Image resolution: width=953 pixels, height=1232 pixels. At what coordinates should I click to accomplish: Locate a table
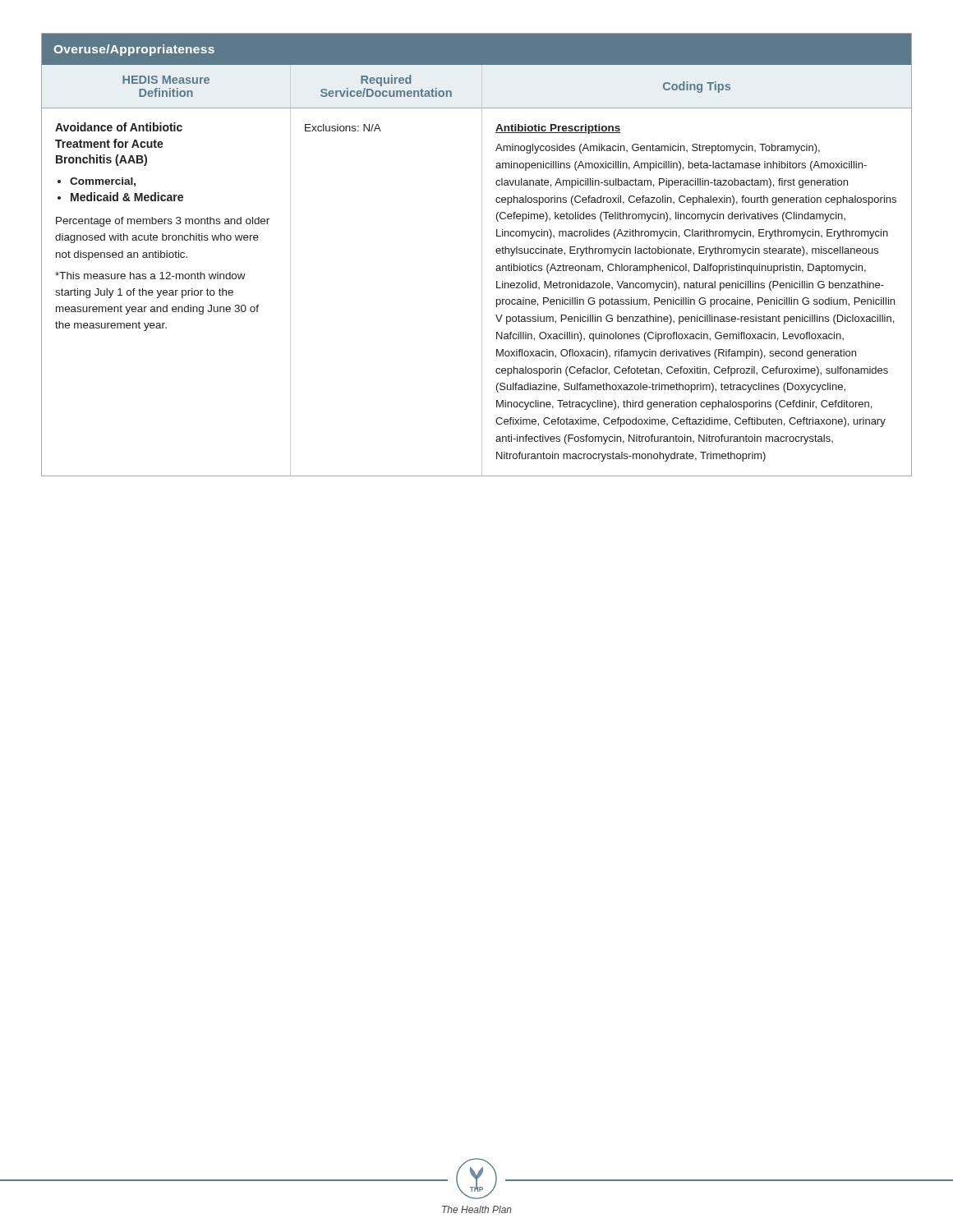pyautogui.click(x=476, y=255)
